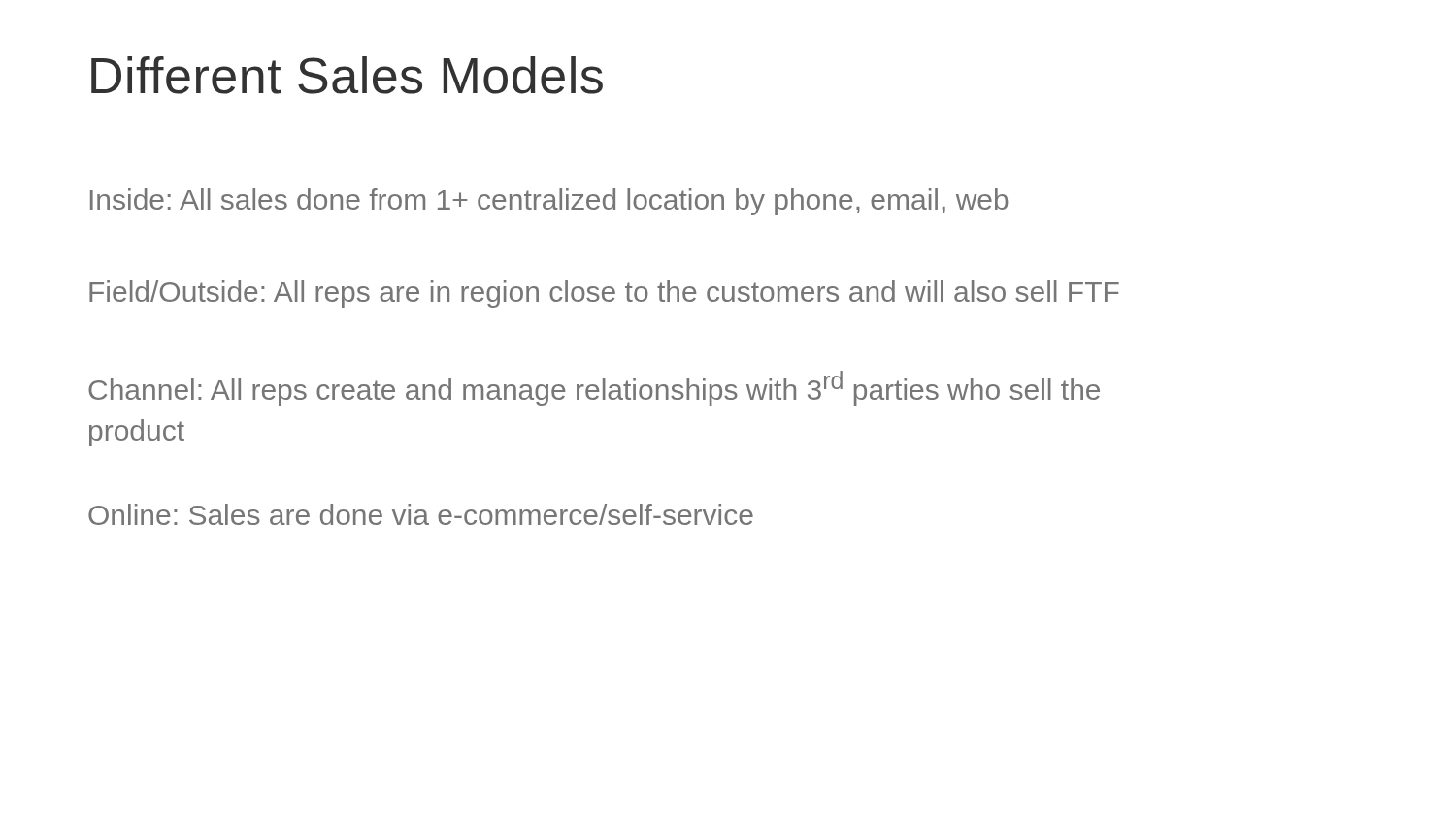The image size is (1456, 819).
Task: Click on the region starting "Field/Outside: All reps are in region close to"
Action: point(604,292)
